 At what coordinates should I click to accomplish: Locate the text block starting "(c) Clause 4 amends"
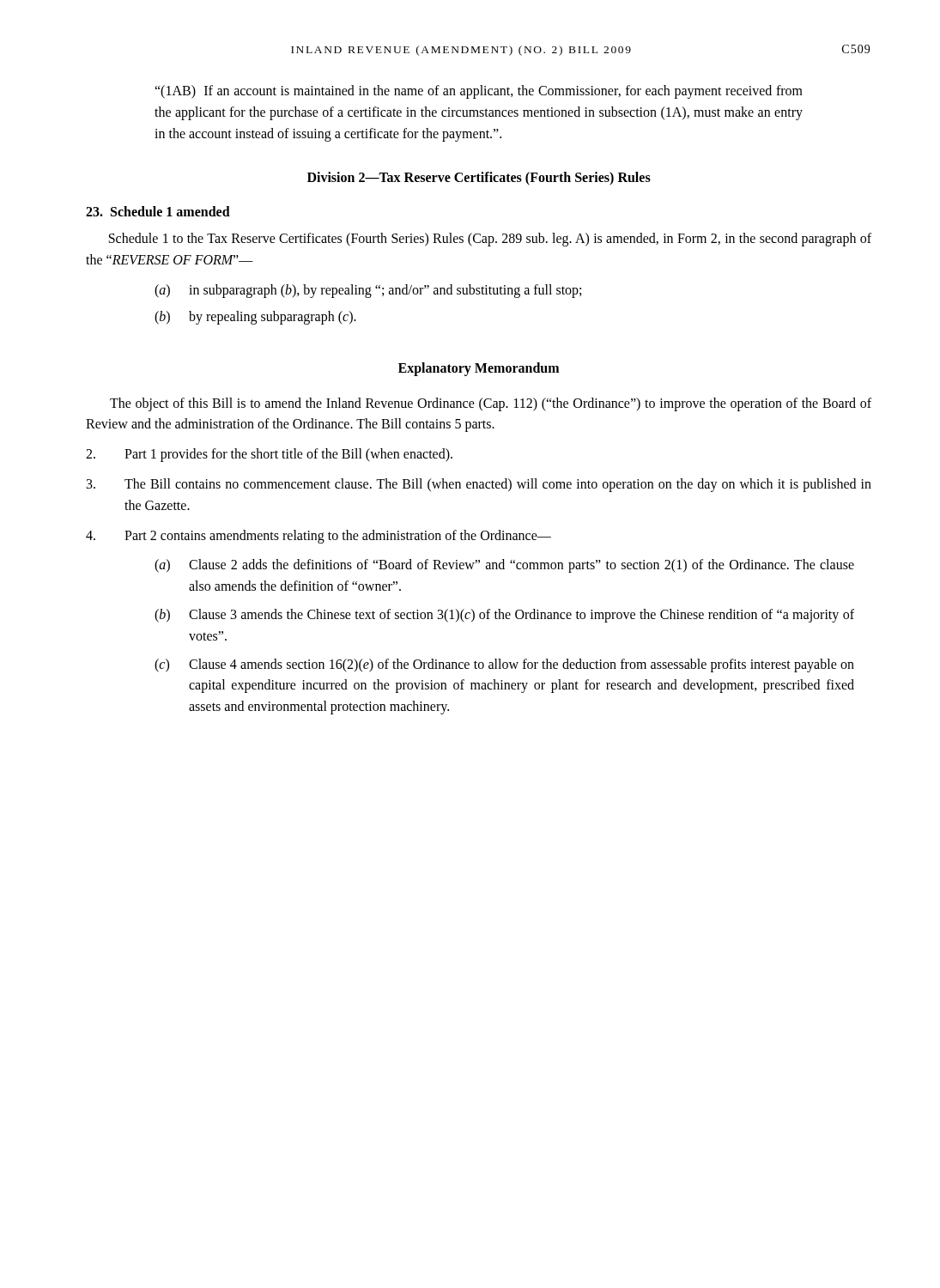[504, 686]
